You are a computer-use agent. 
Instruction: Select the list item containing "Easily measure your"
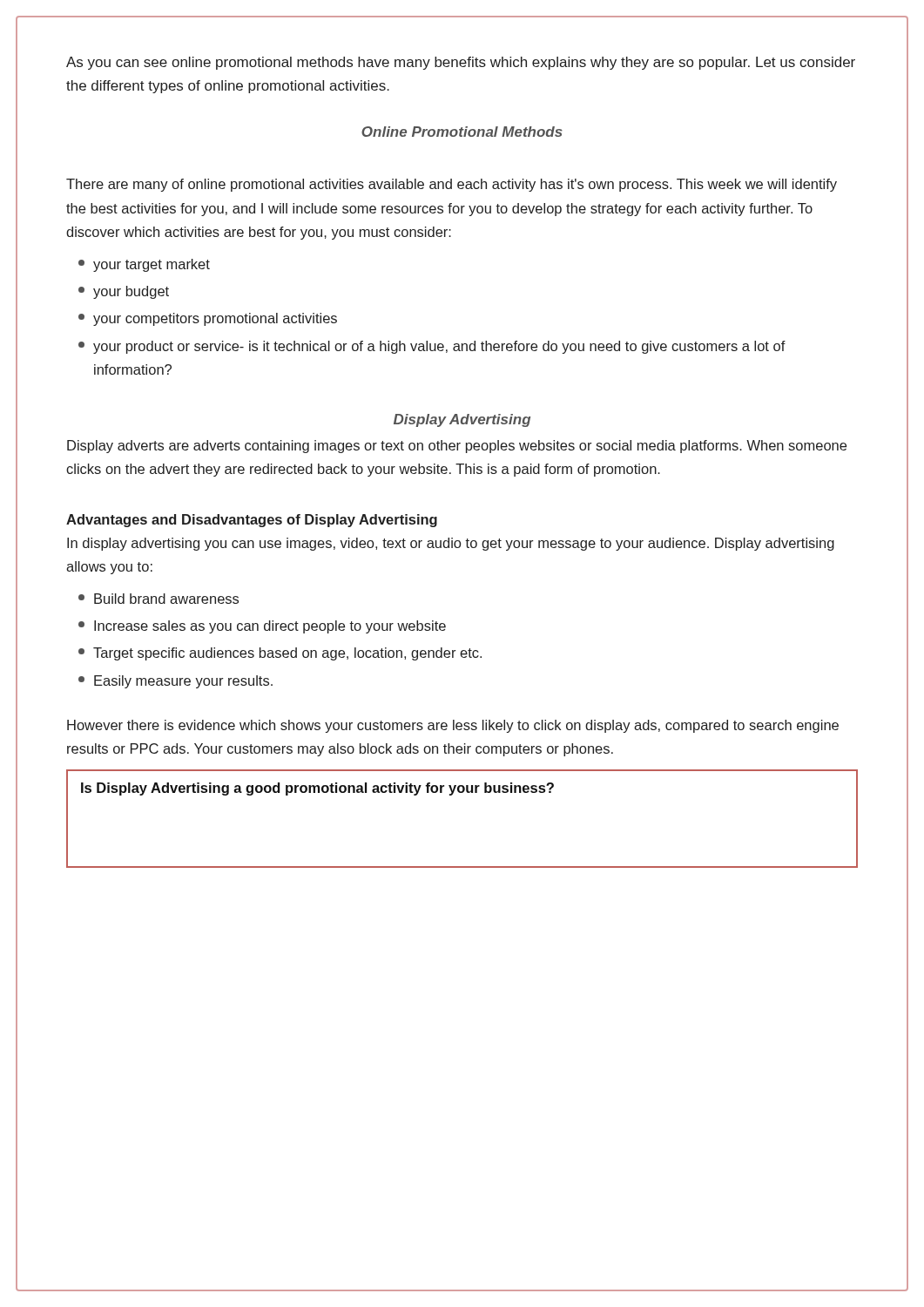(175, 682)
